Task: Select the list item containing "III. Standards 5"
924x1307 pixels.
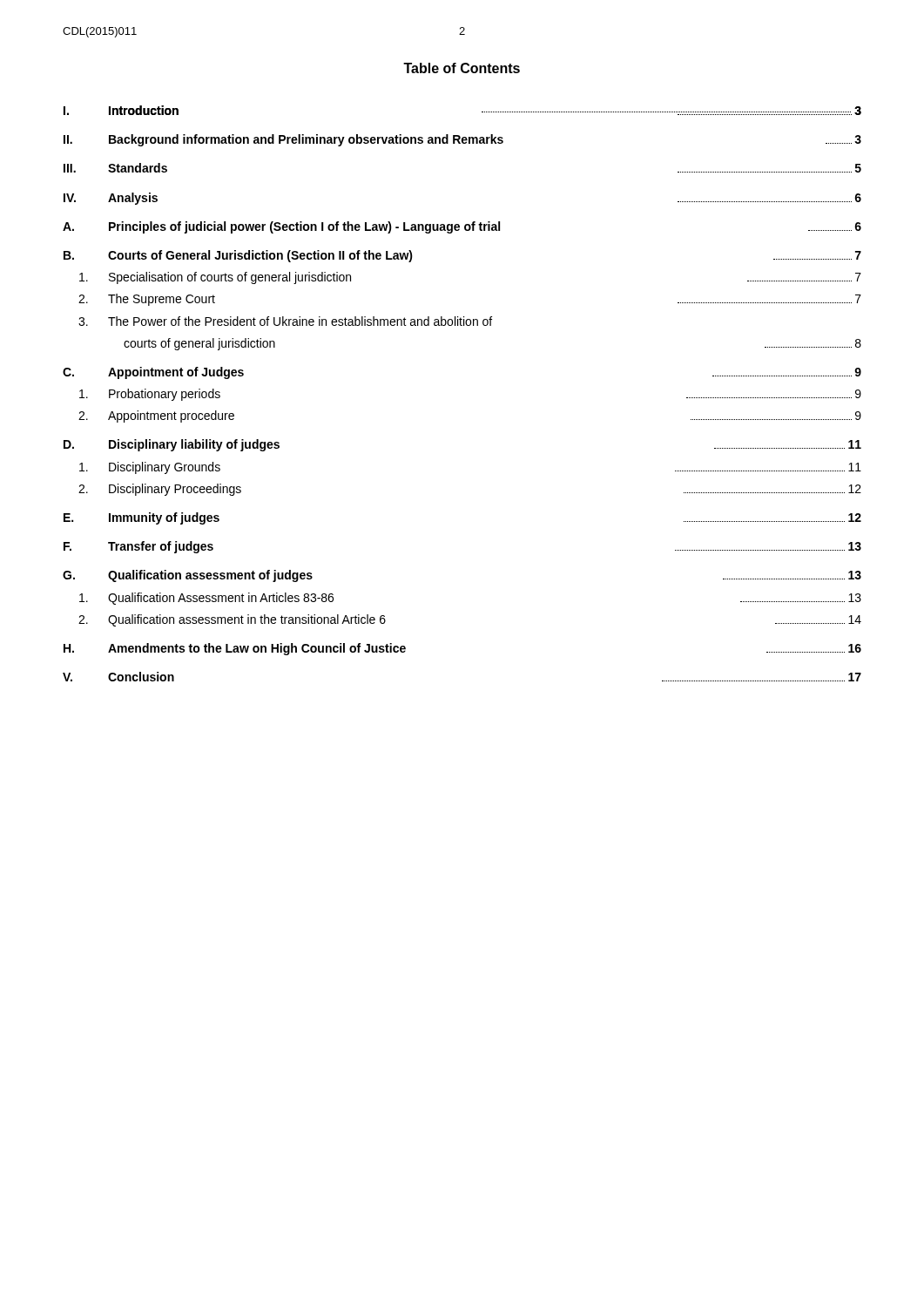Action: click(x=138, y=167)
